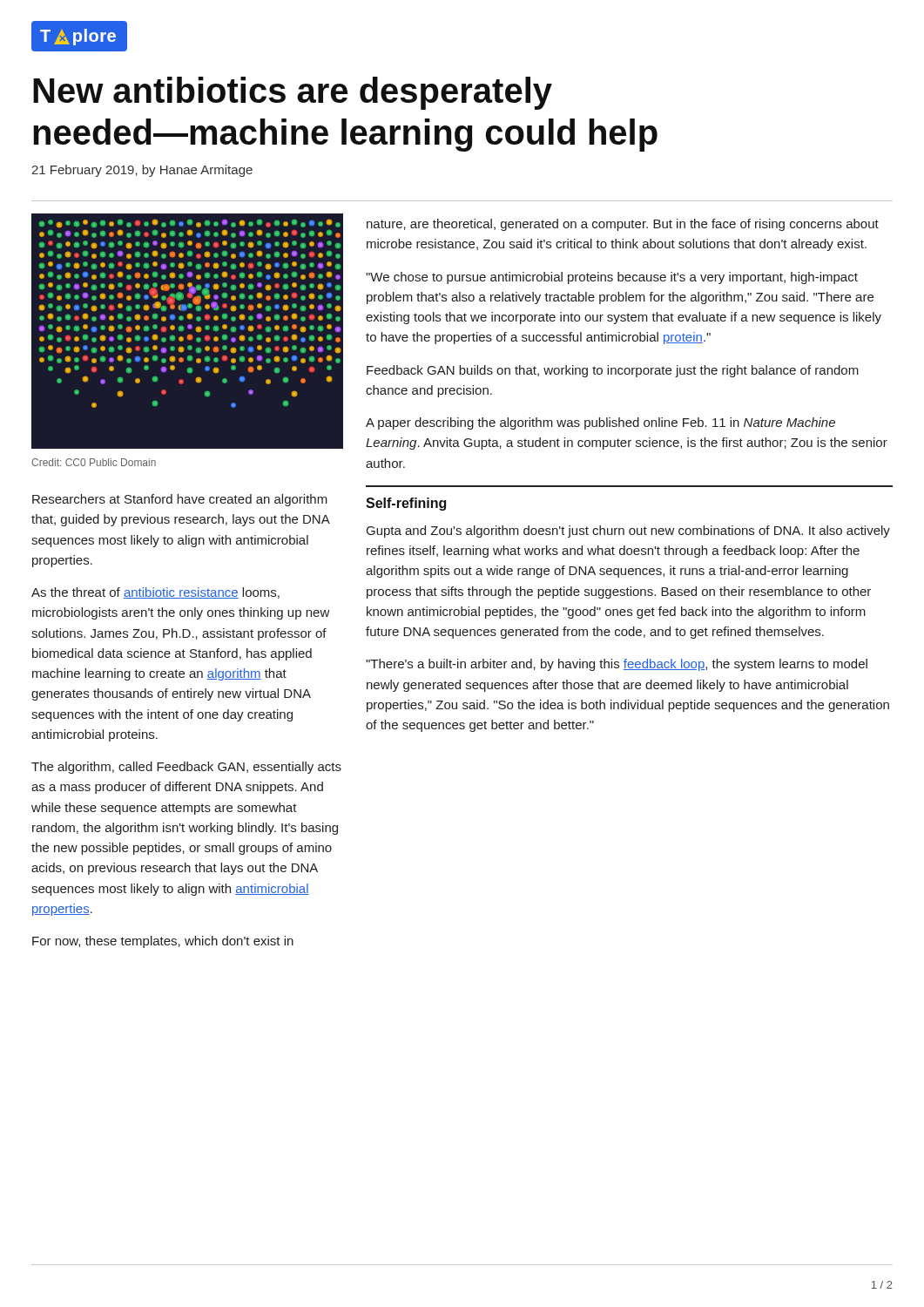Viewport: 924px width, 1307px height.
Task: Click where it says "For now, these templates, which don't exist in"
Action: point(163,941)
